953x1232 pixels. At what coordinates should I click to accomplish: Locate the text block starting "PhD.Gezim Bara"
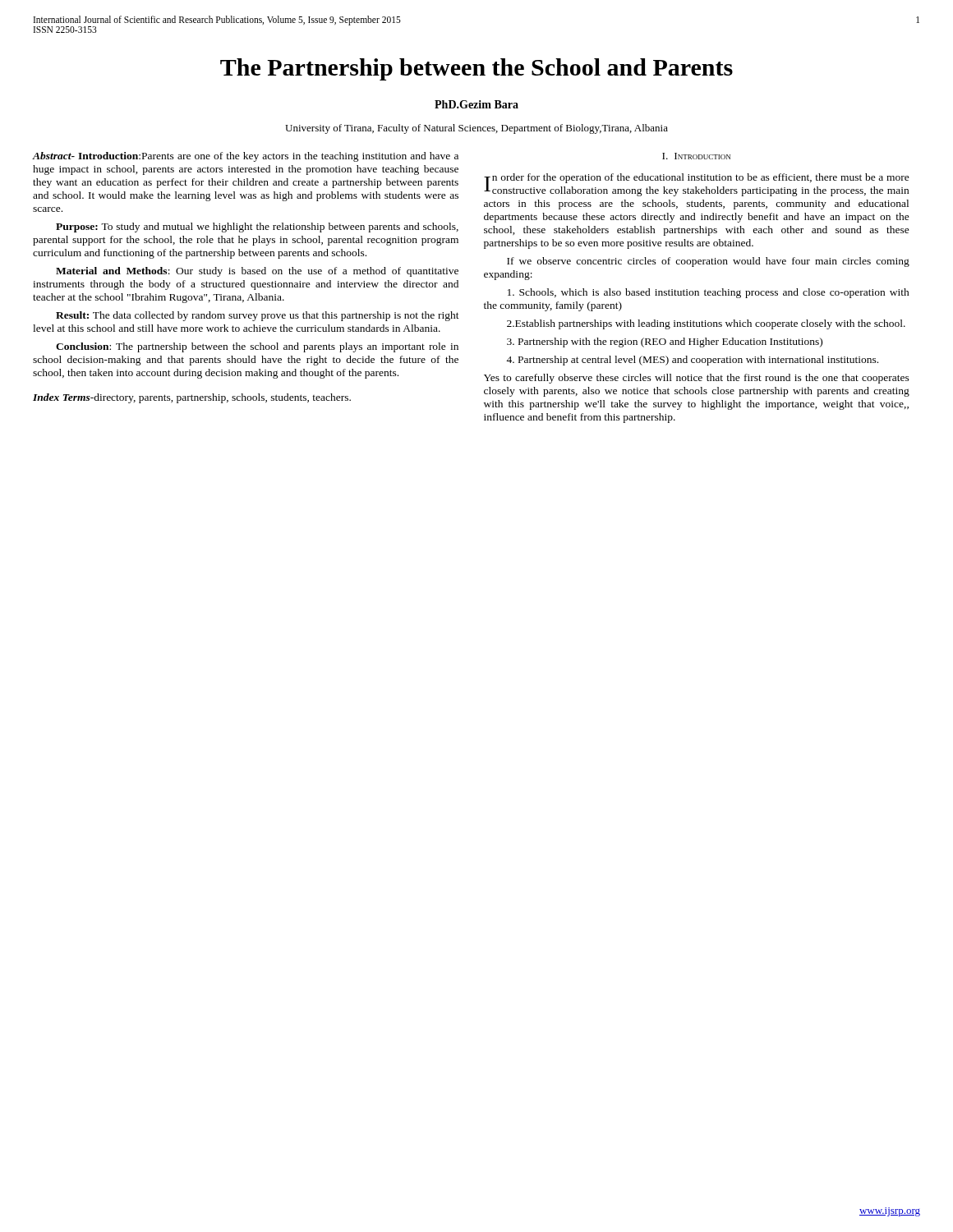pos(476,105)
